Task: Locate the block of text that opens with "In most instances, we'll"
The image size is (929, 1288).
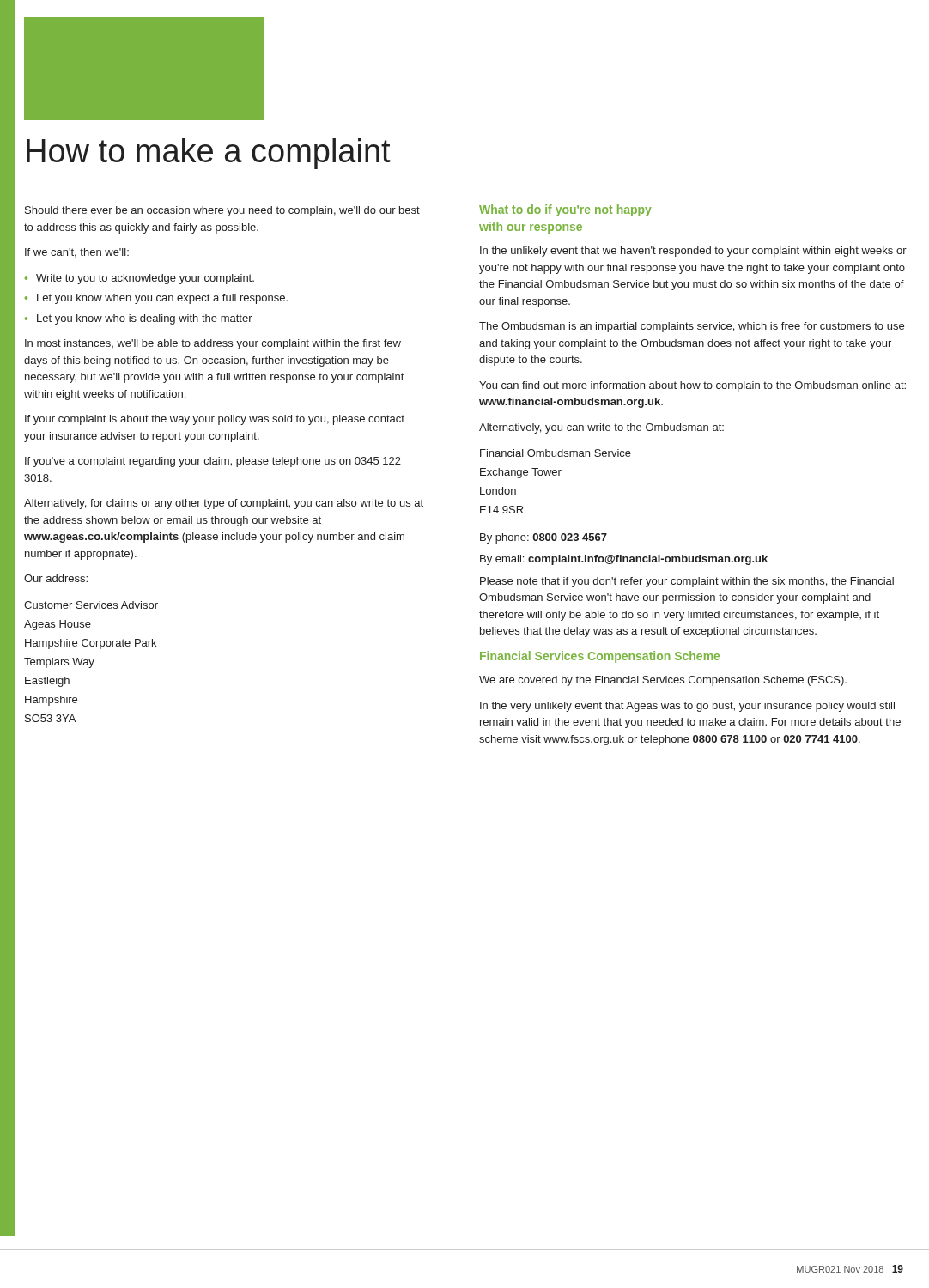Action: point(225,368)
